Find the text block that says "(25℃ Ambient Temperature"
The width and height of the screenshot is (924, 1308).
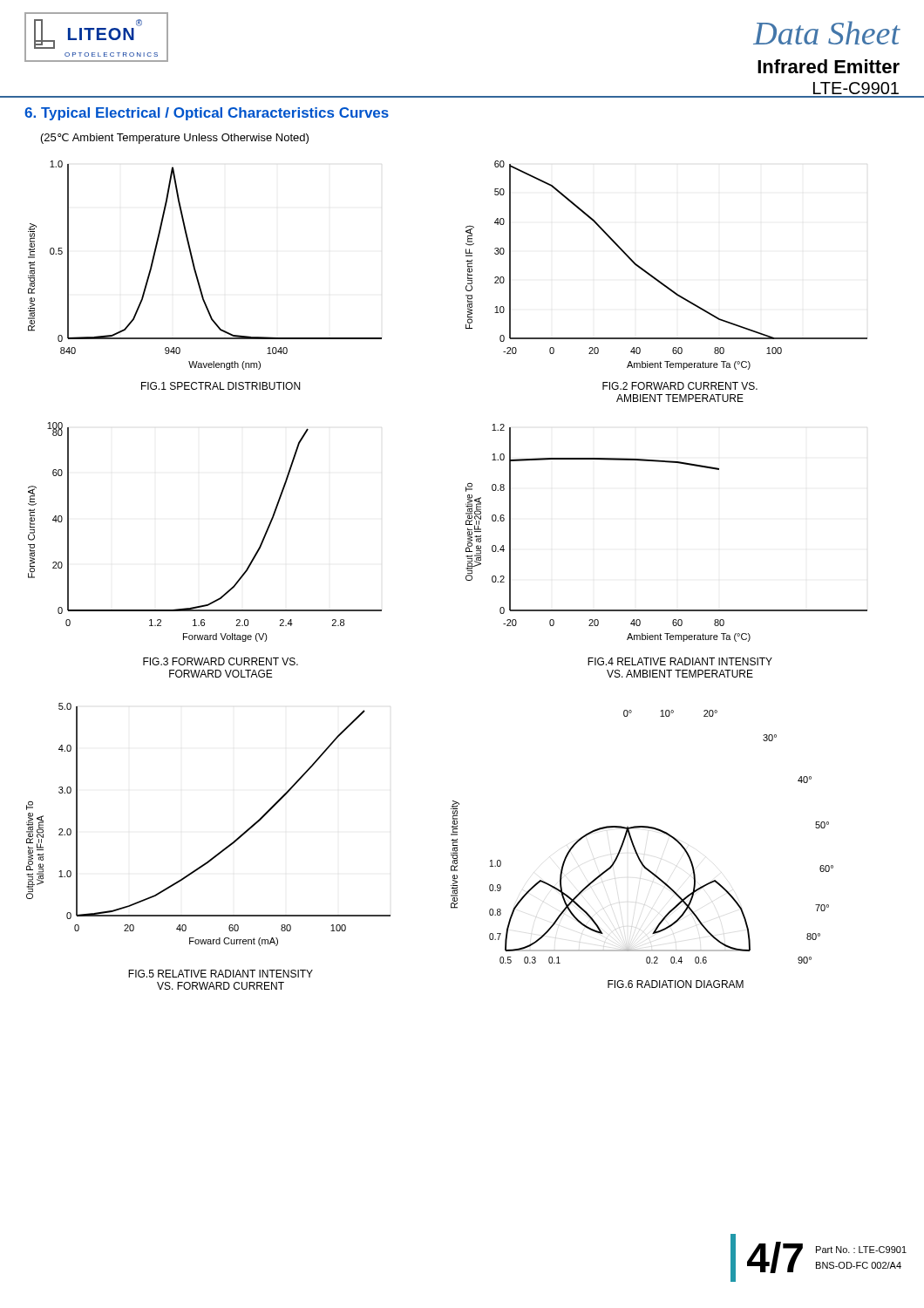(x=175, y=137)
